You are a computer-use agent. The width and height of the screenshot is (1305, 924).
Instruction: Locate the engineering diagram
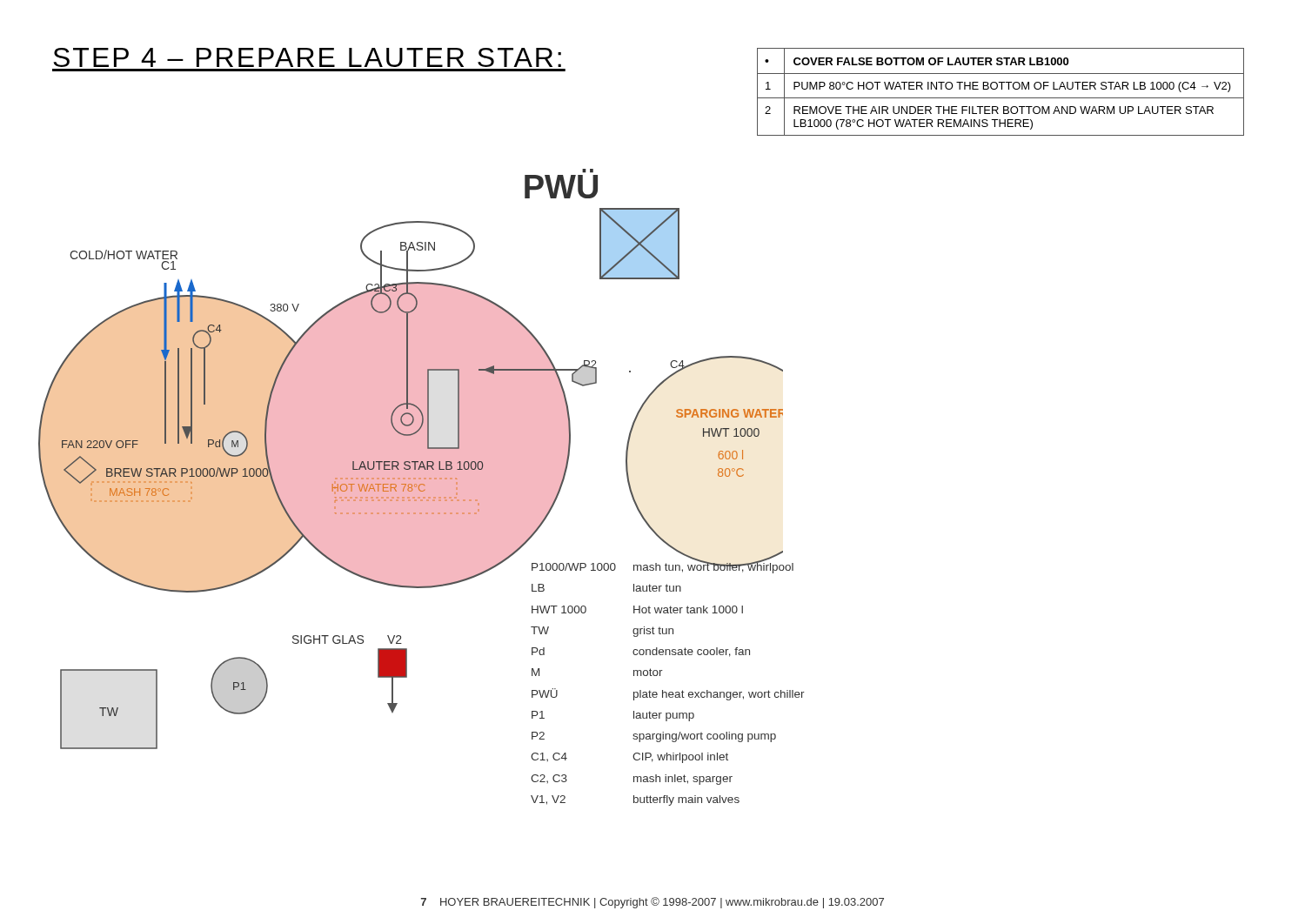pos(405,405)
